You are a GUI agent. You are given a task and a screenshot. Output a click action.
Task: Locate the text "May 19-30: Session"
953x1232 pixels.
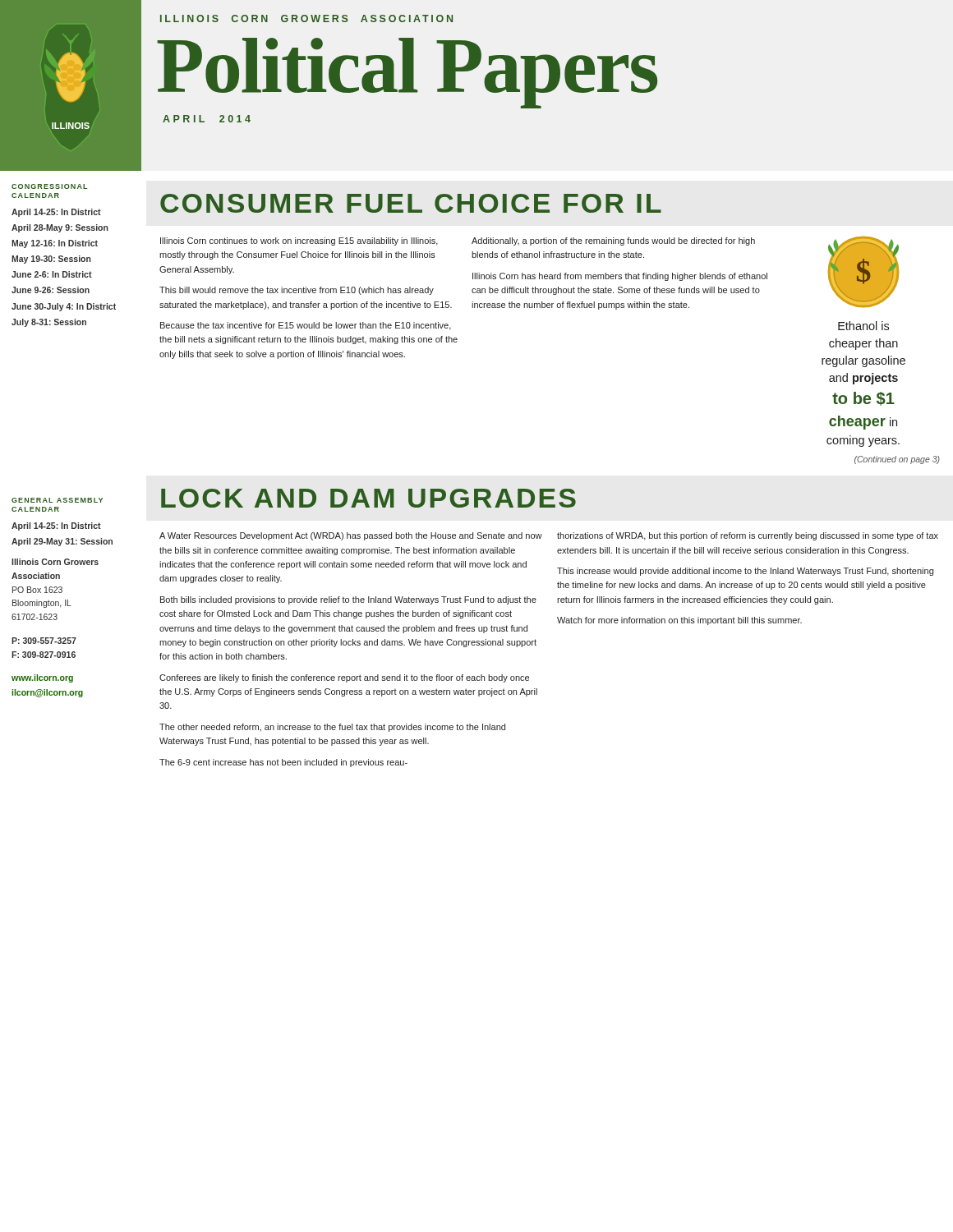51,259
